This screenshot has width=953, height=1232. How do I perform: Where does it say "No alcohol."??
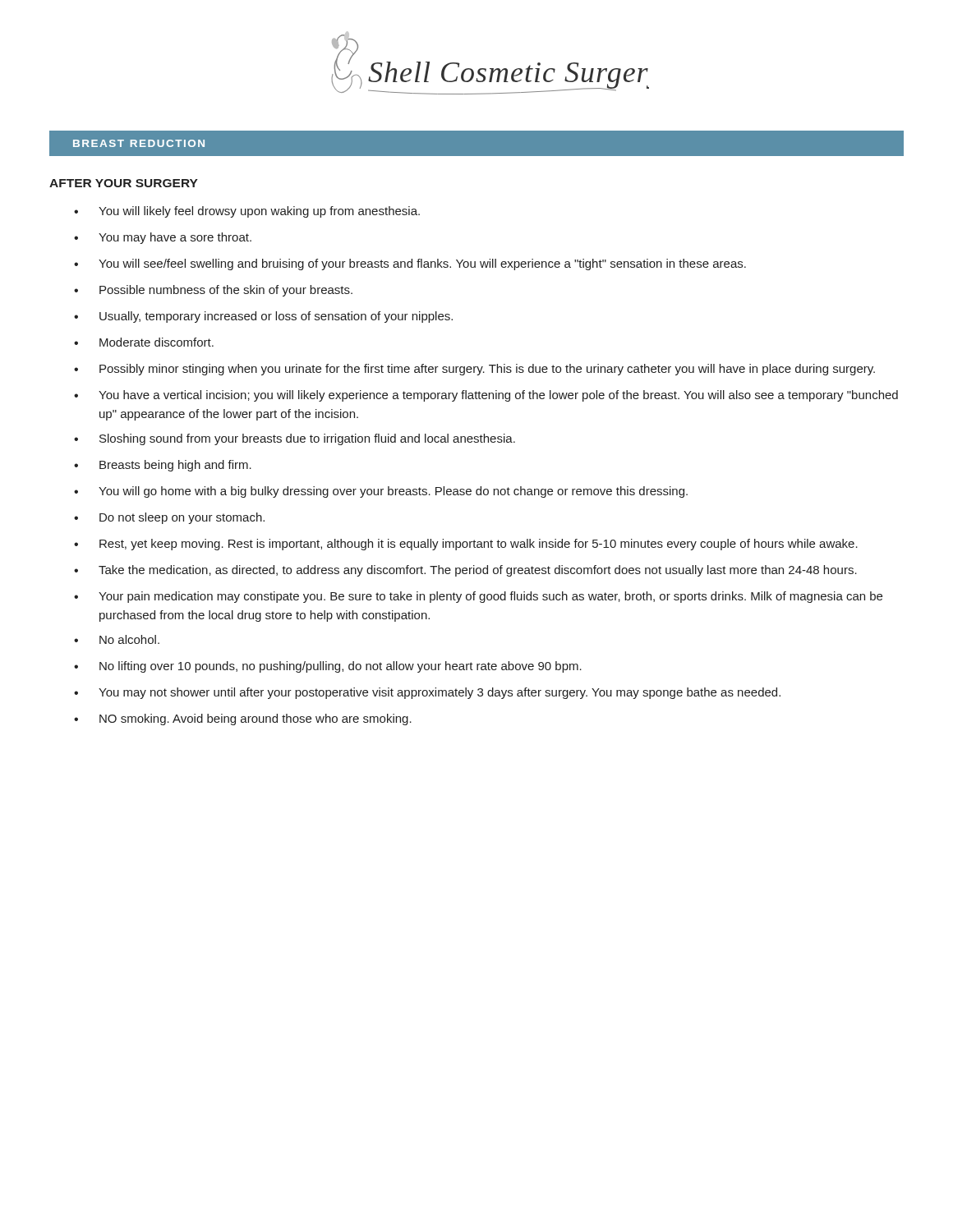pyautogui.click(x=129, y=639)
